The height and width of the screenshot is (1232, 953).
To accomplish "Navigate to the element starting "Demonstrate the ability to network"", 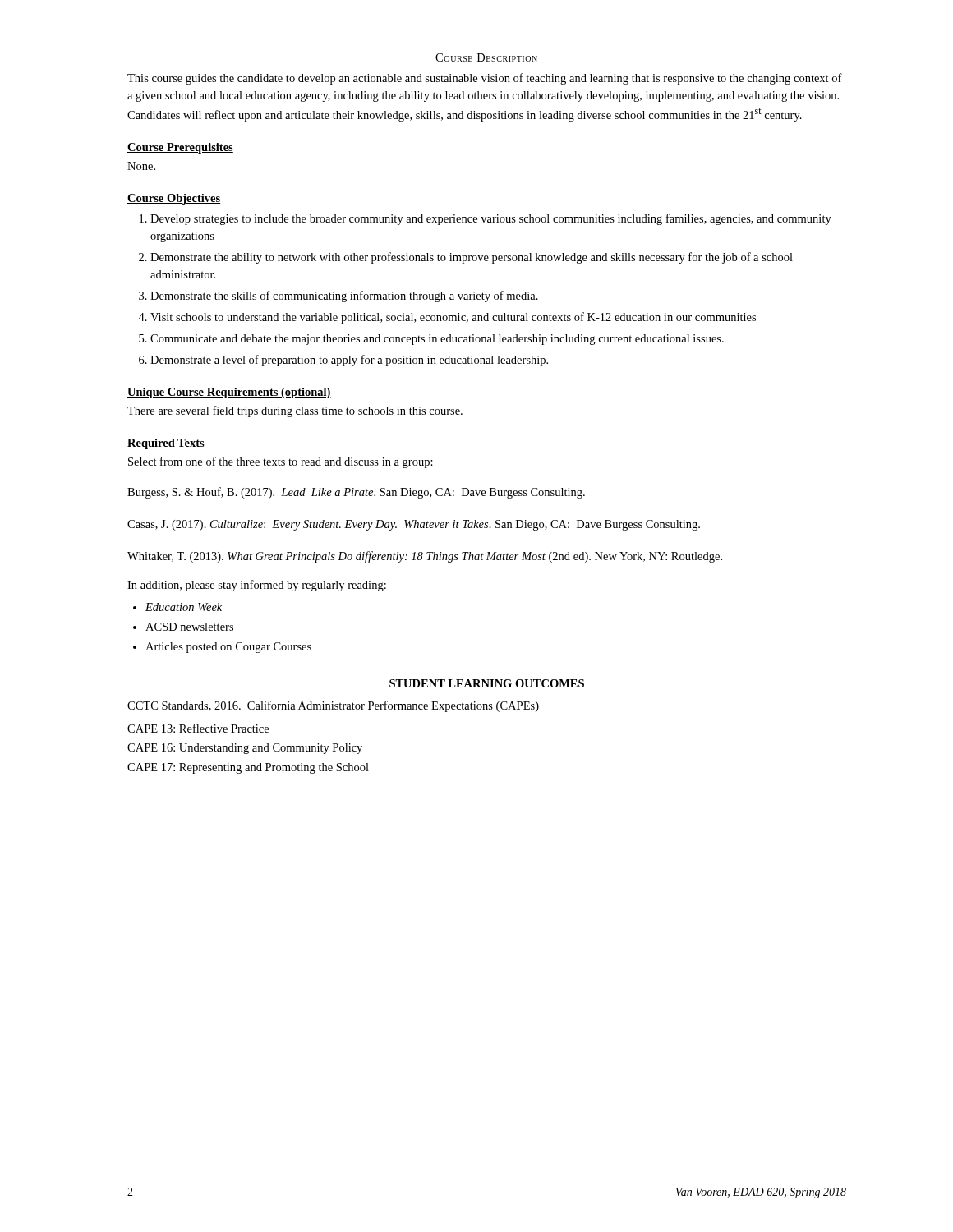I will [x=498, y=266].
